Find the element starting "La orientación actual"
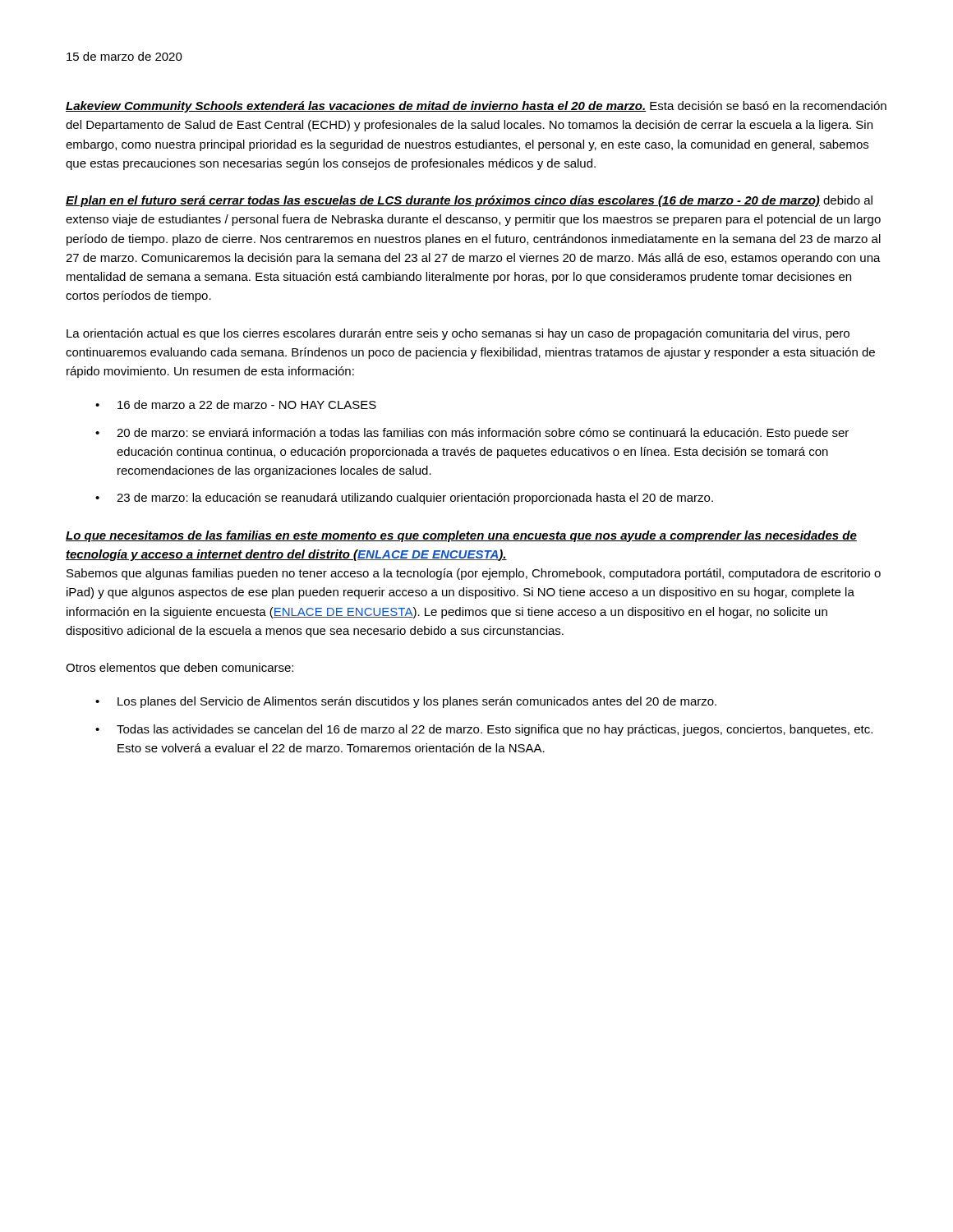 coord(471,352)
